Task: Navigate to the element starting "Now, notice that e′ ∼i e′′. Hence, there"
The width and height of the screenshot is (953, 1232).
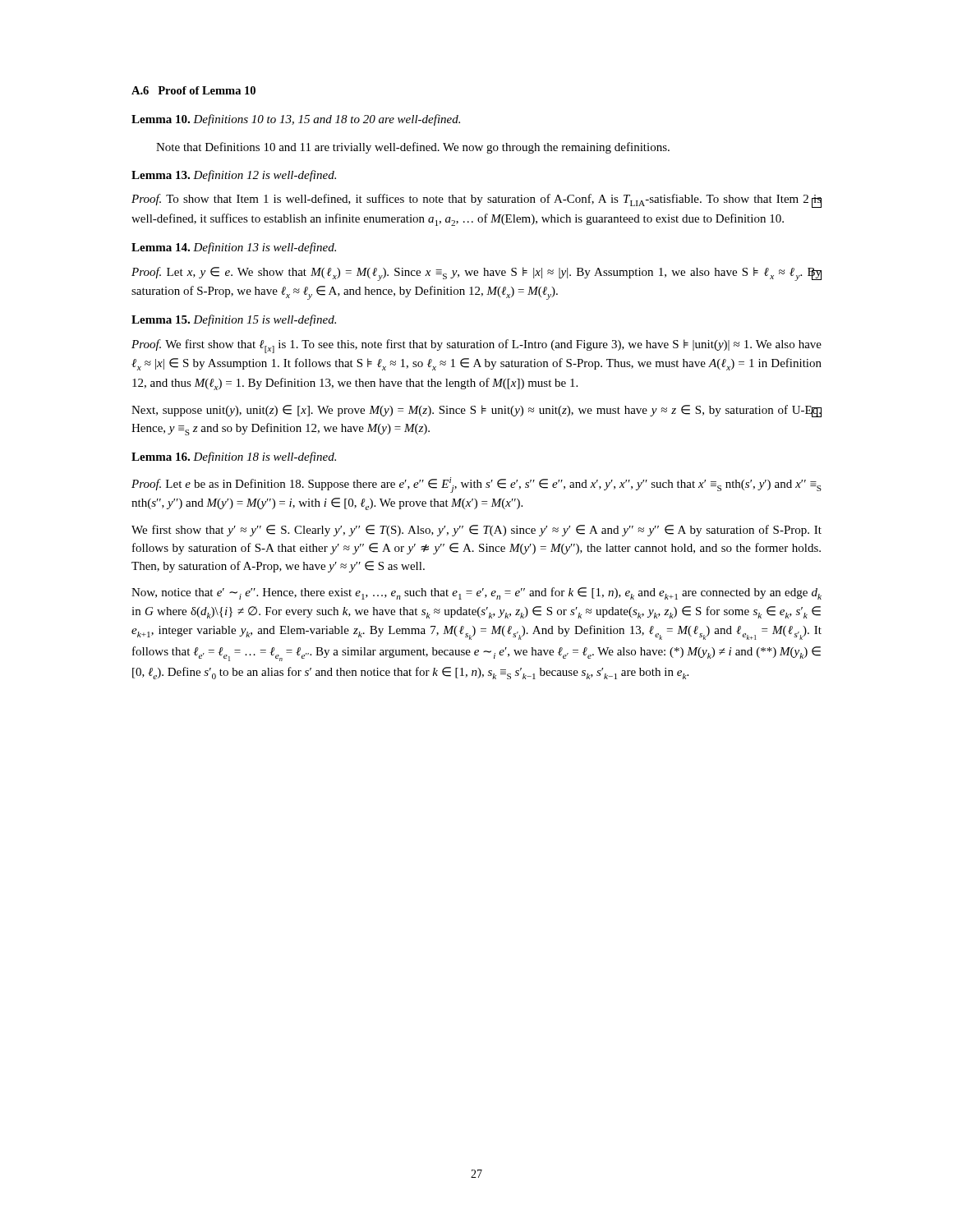Action: (476, 633)
